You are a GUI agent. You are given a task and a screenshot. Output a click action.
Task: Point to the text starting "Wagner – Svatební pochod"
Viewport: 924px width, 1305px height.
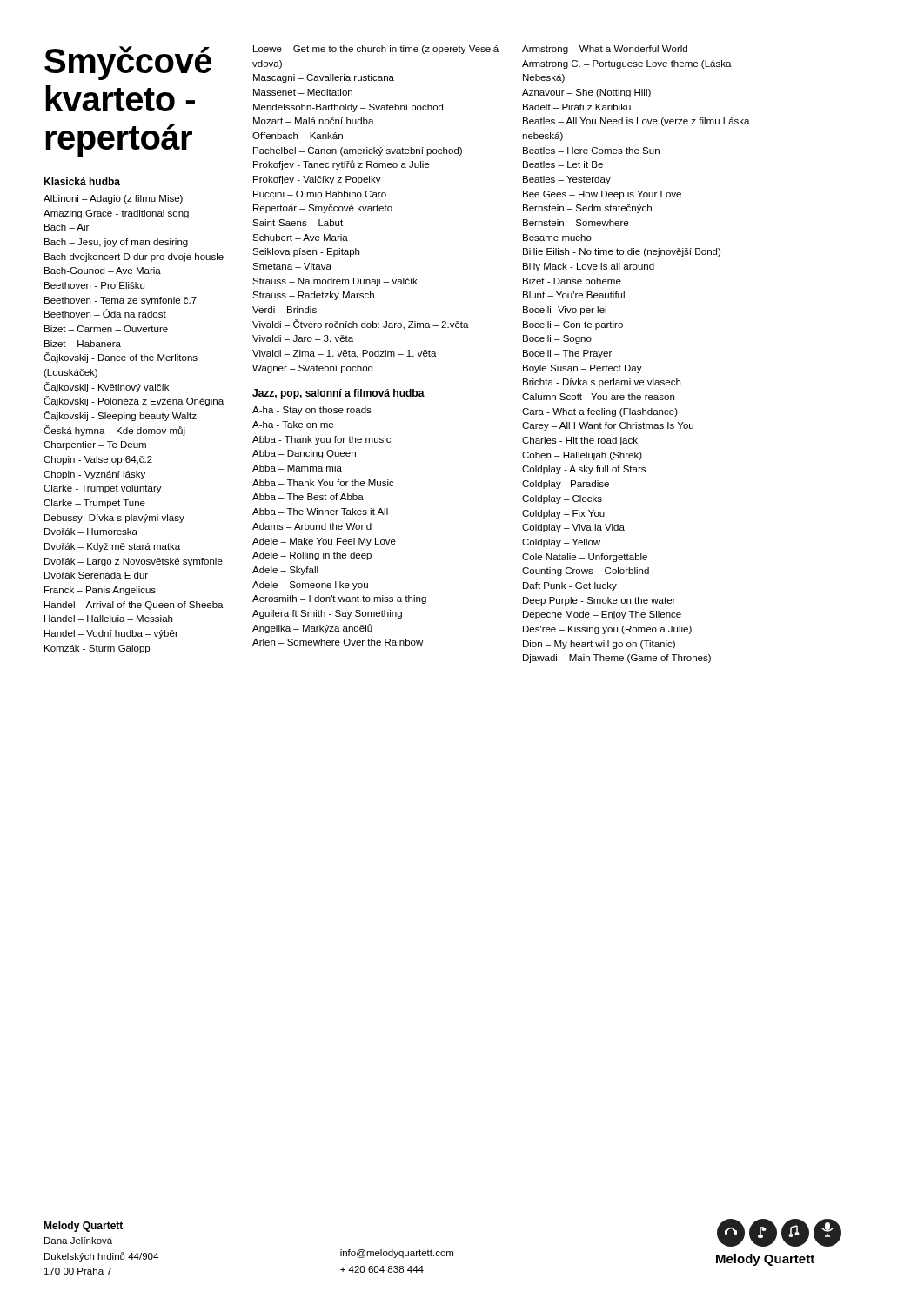[313, 368]
